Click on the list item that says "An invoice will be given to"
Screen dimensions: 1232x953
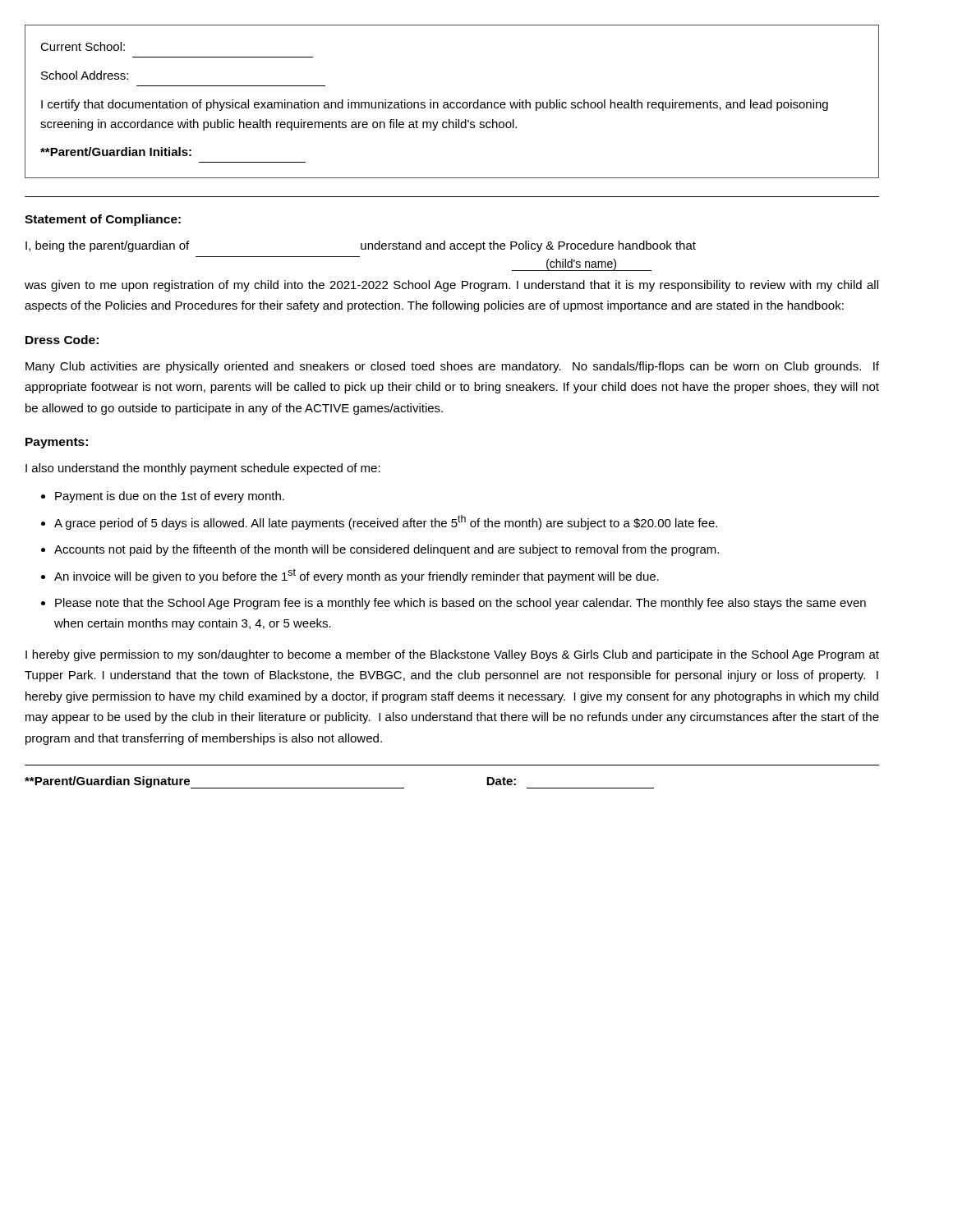pos(357,575)
